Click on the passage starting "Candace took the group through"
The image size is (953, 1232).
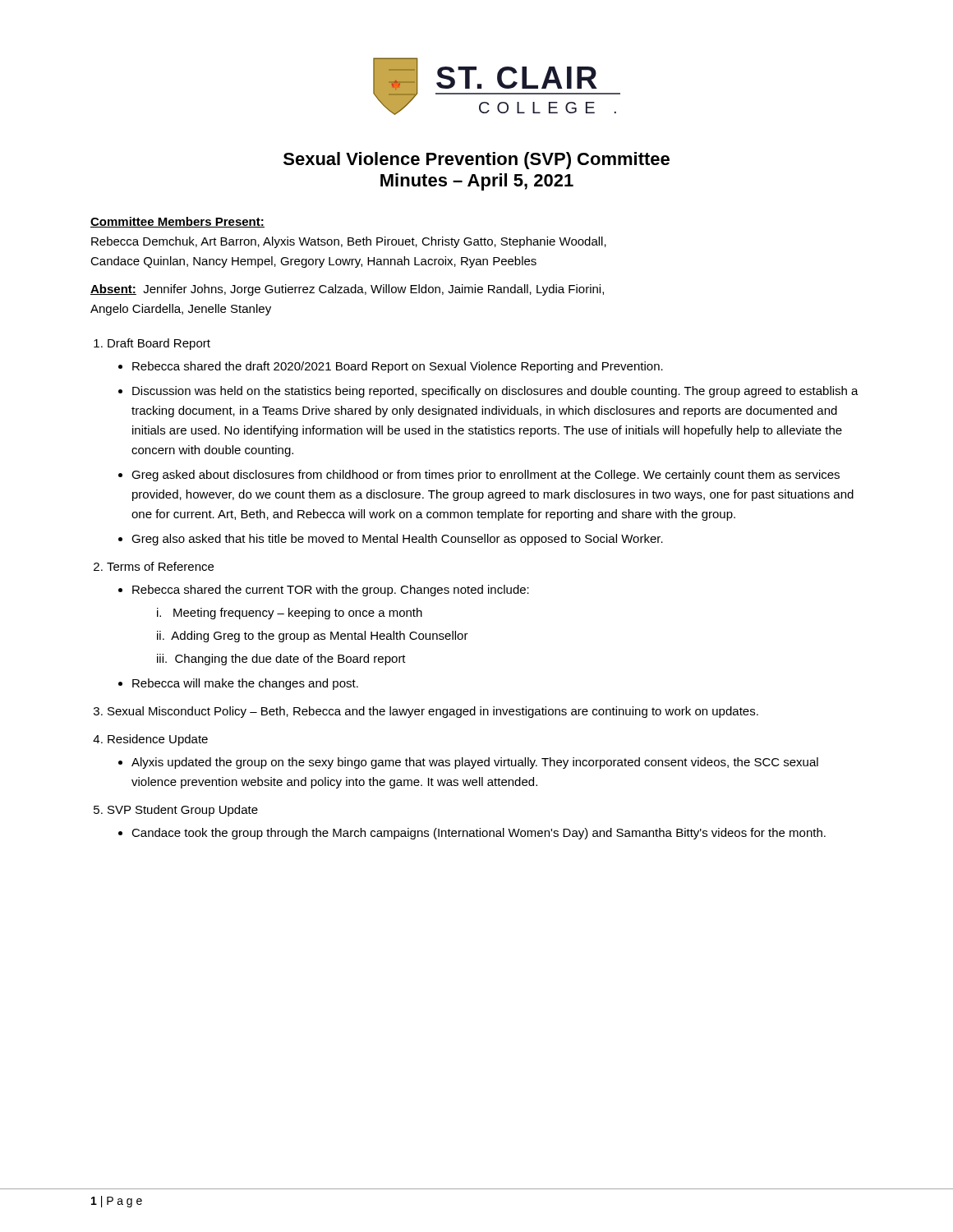[479, 832]
